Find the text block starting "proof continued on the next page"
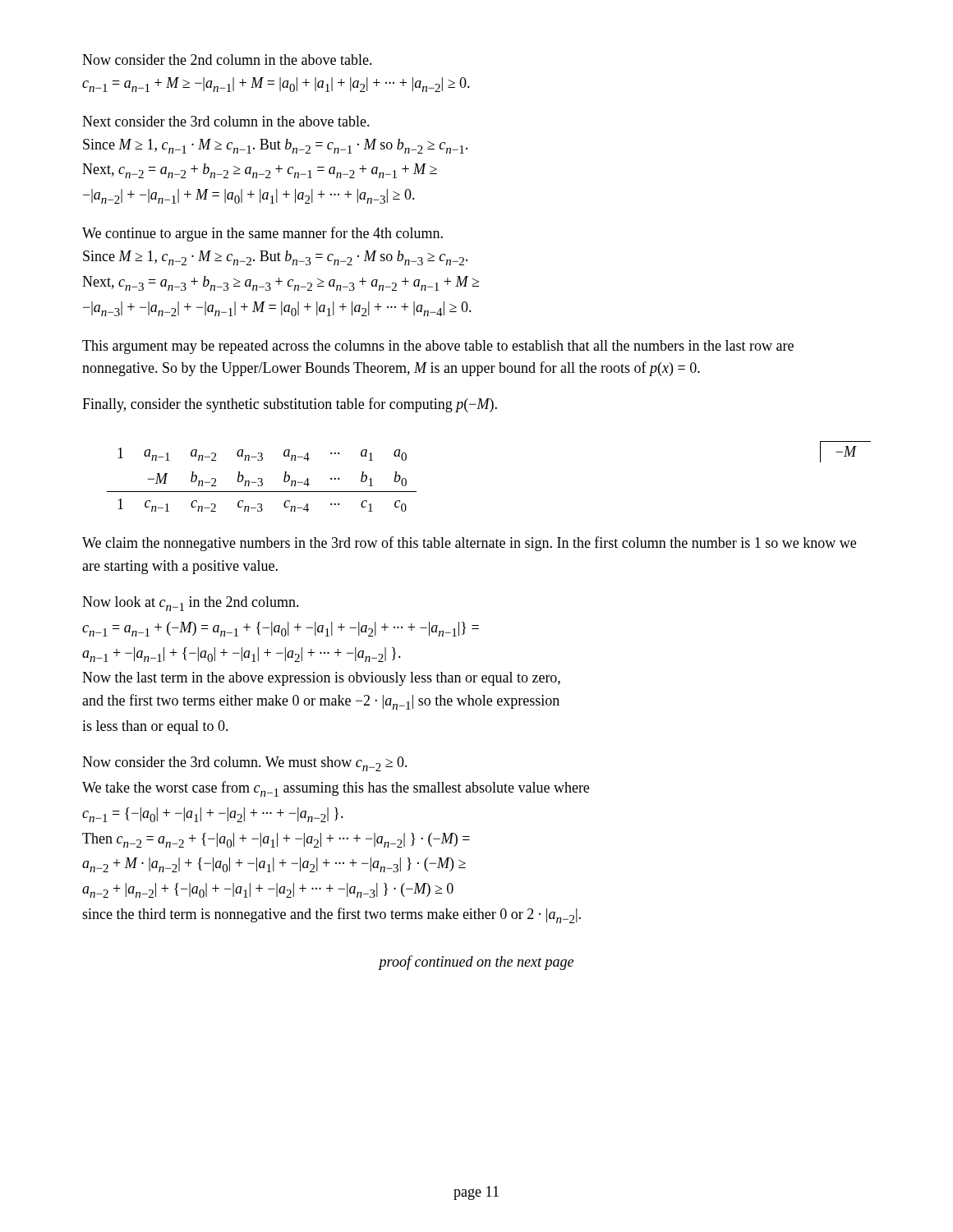953x1232 pixels. pos(476,962)
